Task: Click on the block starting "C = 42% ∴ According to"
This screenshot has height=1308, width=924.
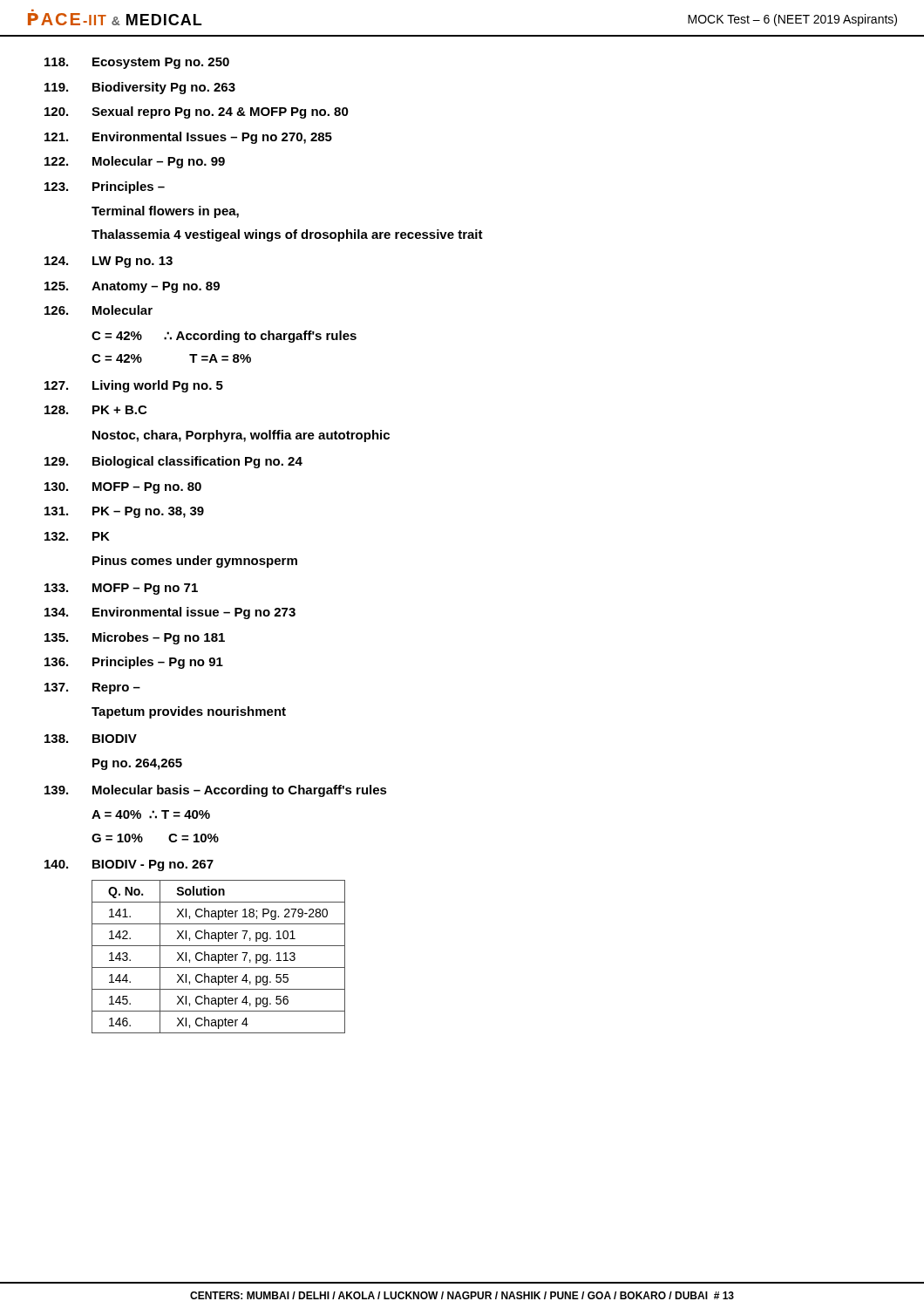Action: pos(224,335)
